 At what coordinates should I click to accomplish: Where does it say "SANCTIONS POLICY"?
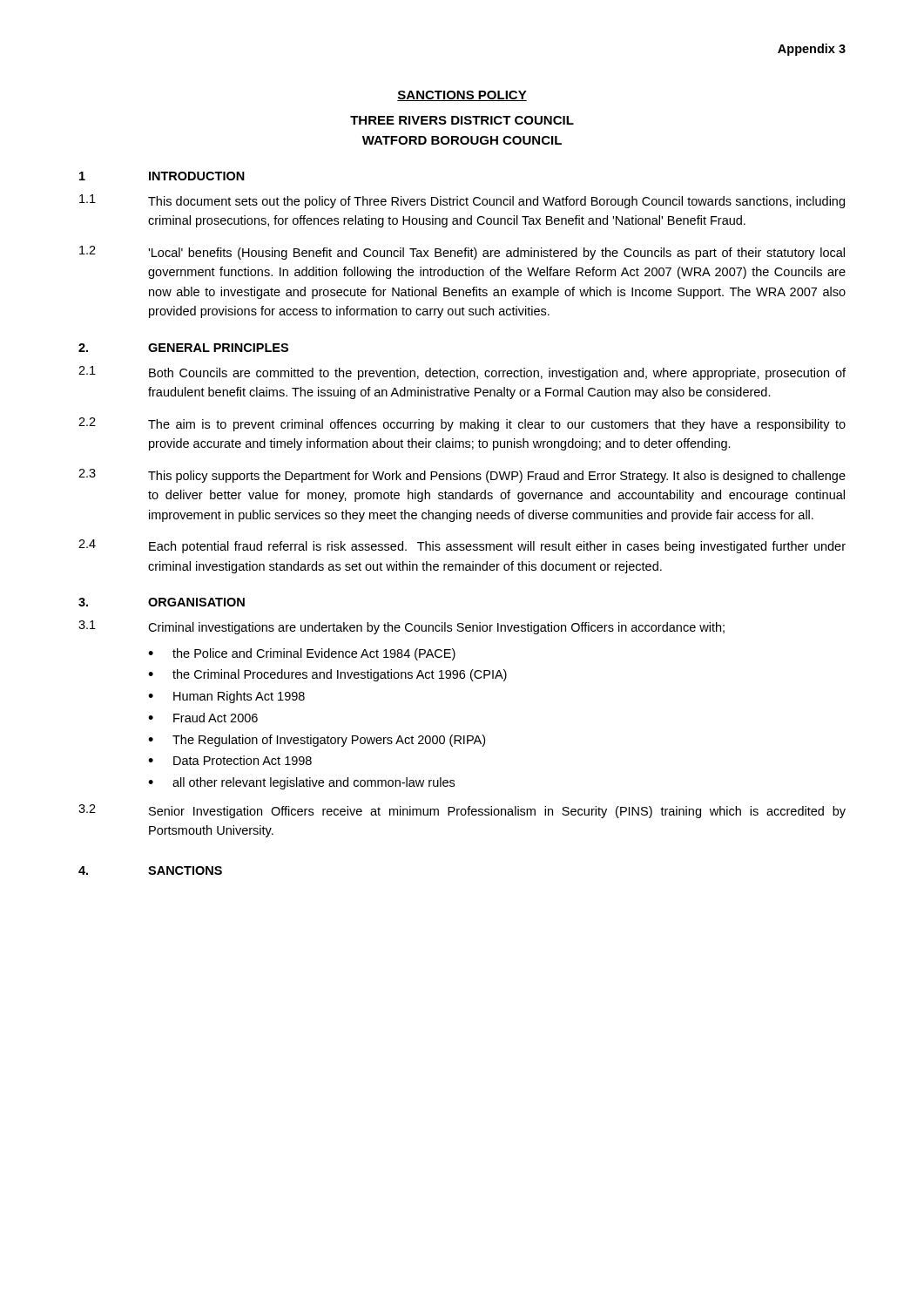coord(462,95)
